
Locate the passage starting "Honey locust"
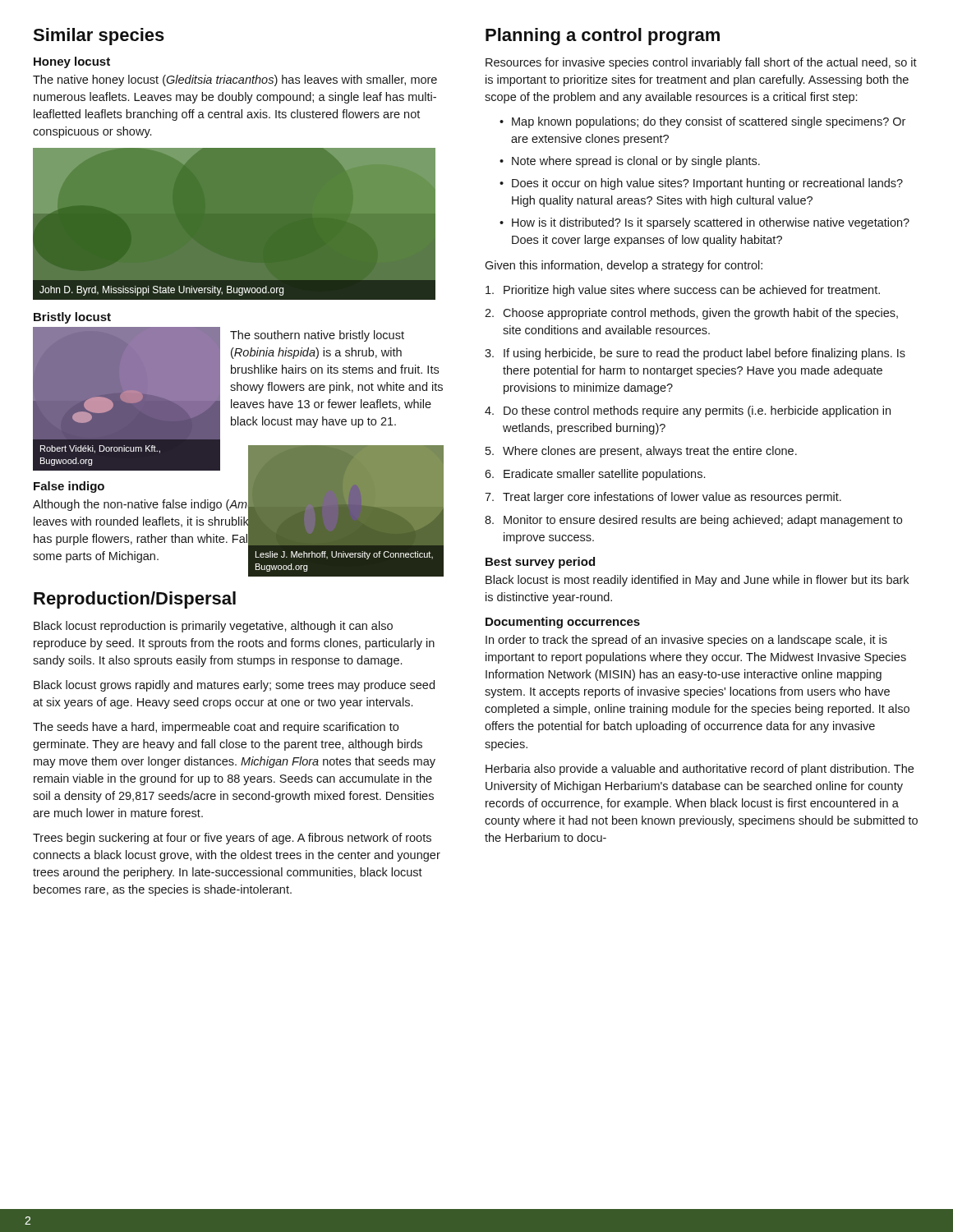pos(72,62)
